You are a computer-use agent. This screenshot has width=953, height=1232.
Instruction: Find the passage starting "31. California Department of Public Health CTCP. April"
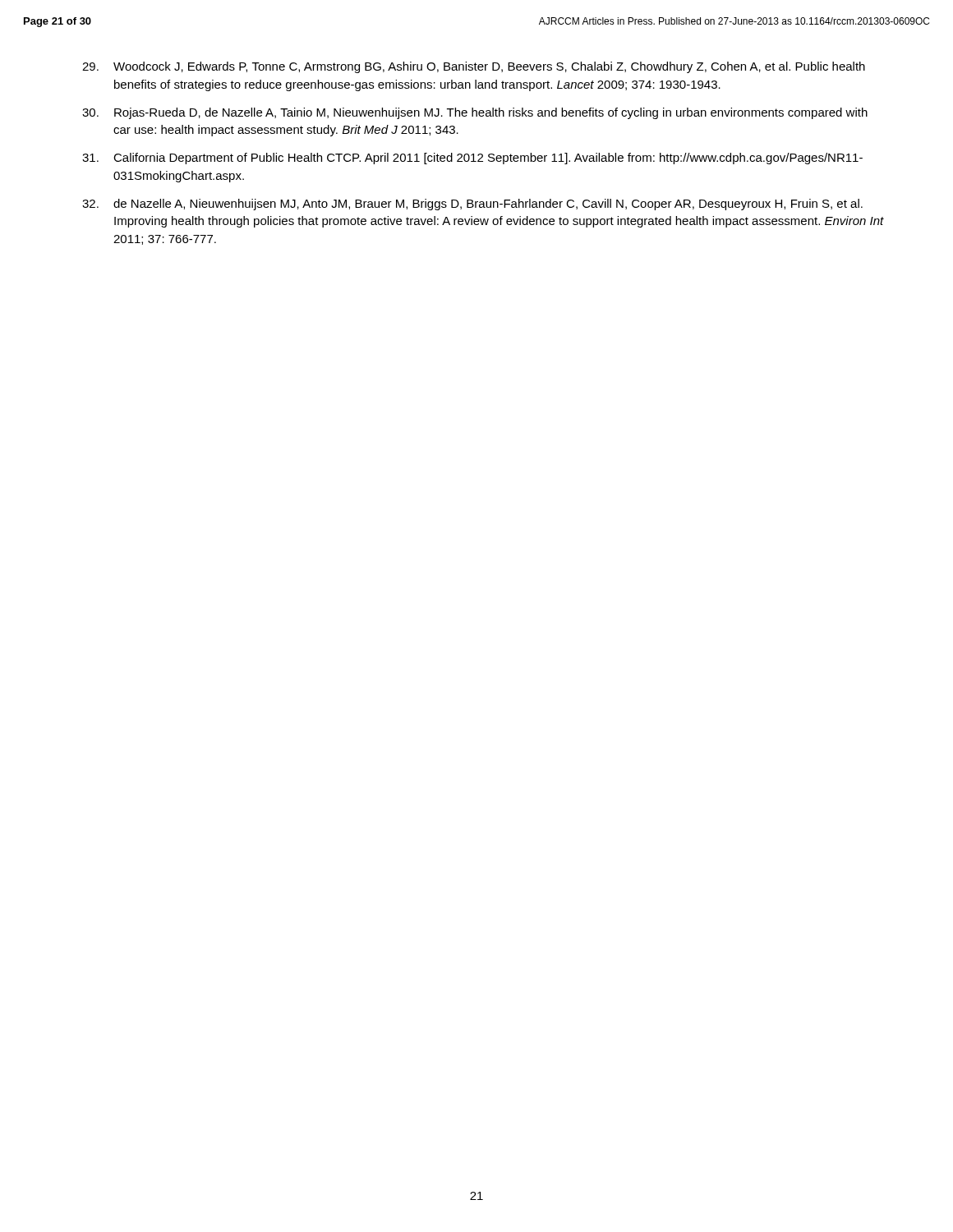485,167
